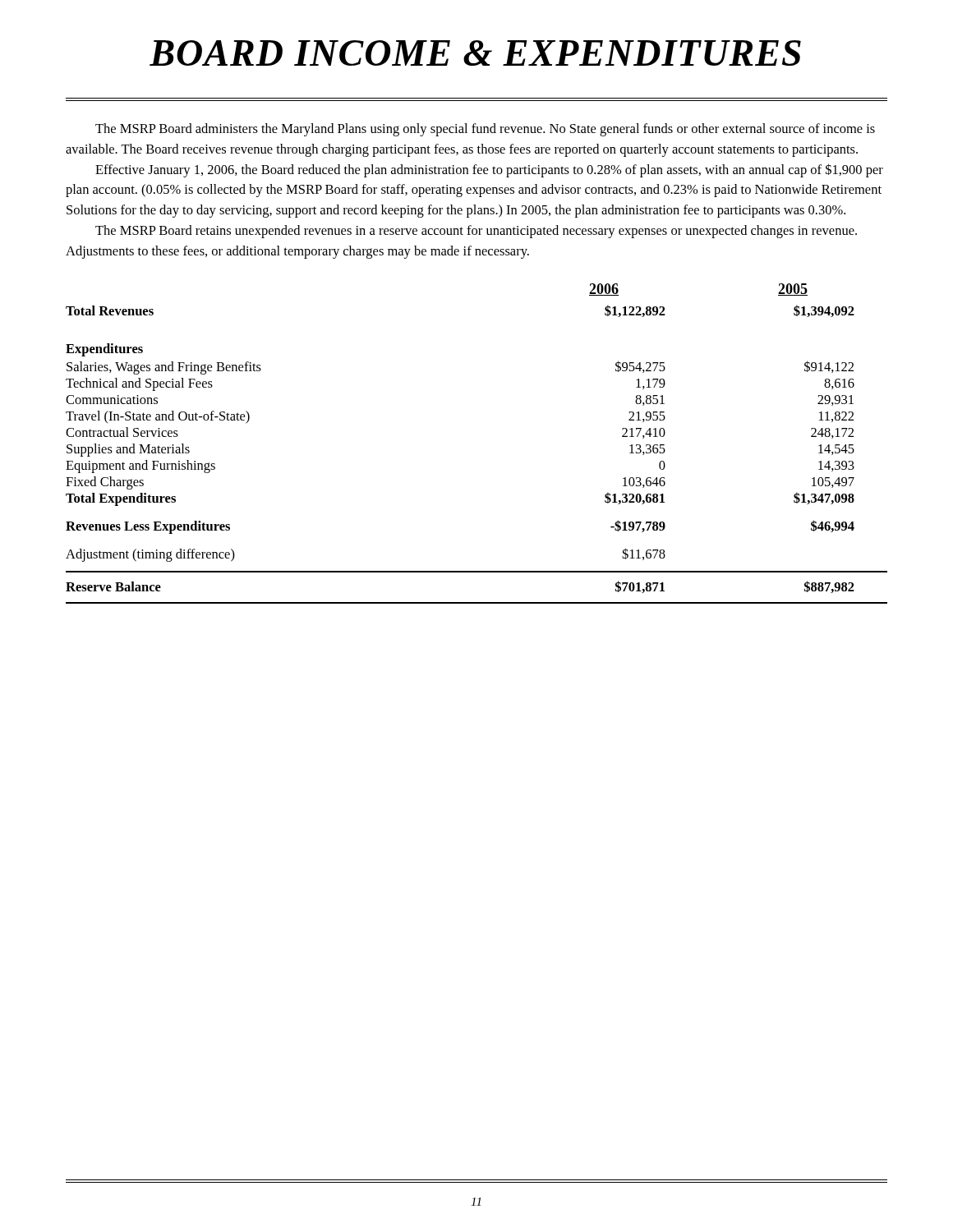Click the table
Screen dimensions: 1232x953
(476, 443)
